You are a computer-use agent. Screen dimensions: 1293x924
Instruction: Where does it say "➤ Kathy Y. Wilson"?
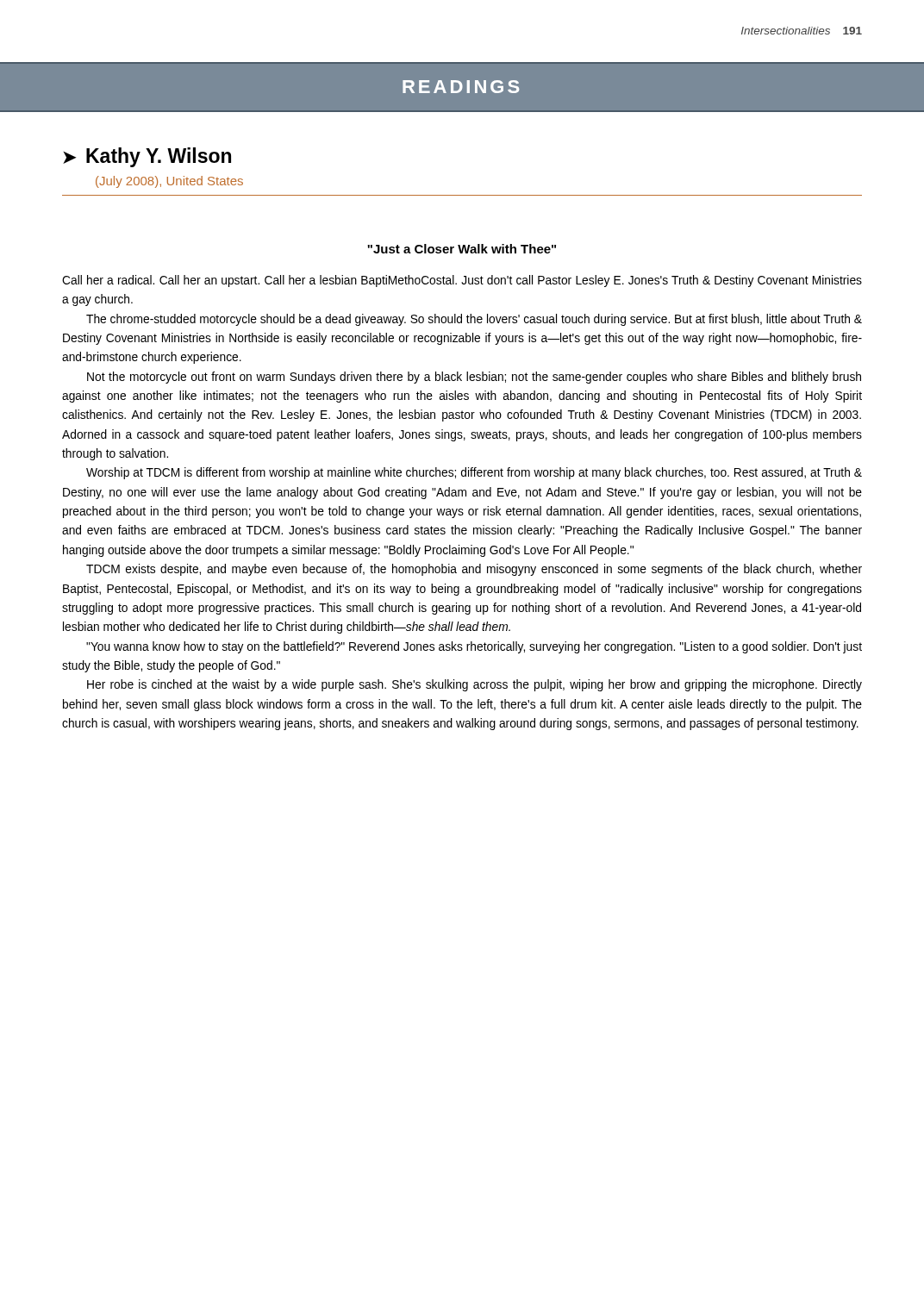point(147,156)
